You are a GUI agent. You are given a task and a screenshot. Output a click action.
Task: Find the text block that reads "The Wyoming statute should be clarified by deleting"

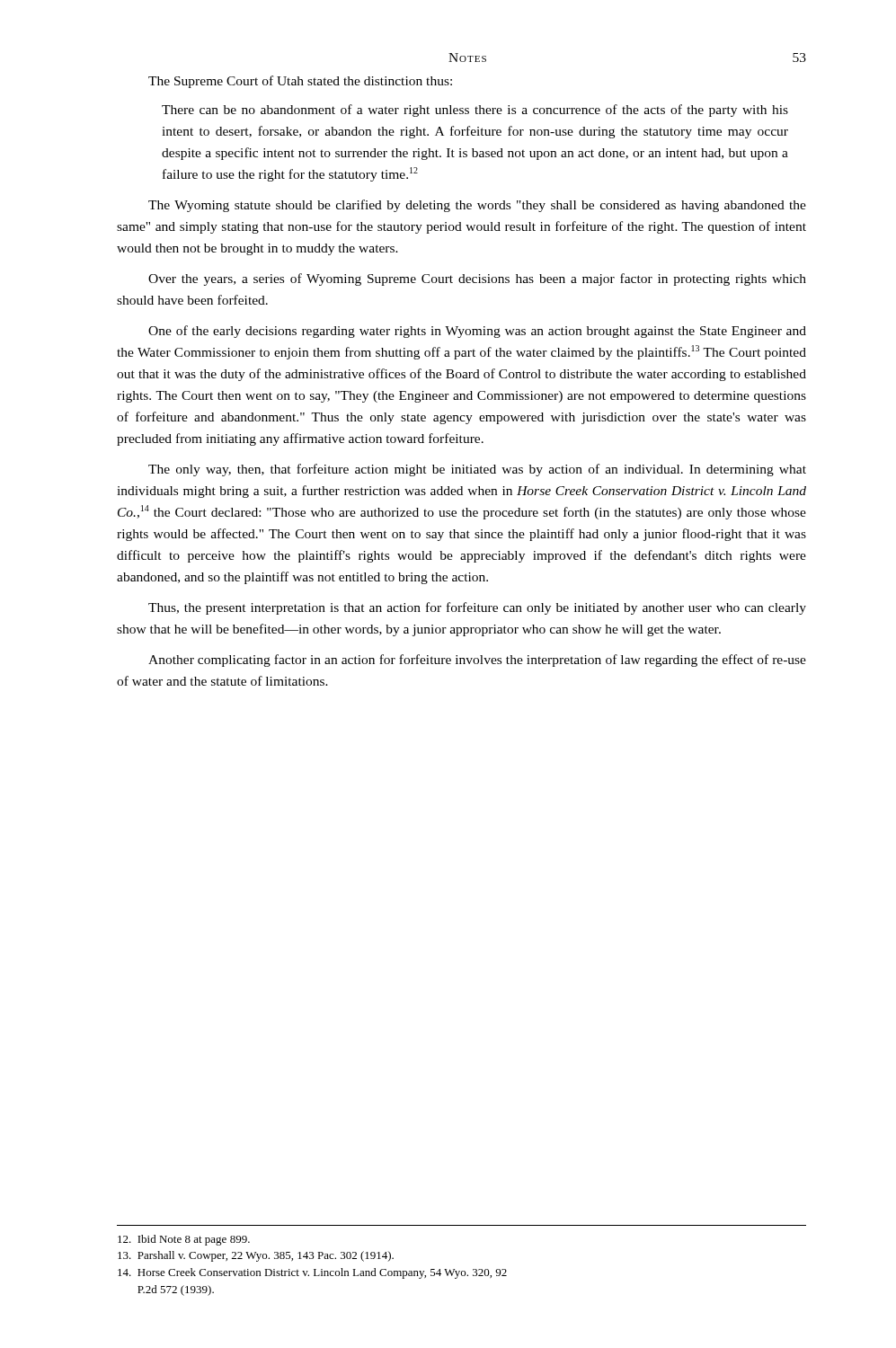pyautogui.click(x=461, y=227)
